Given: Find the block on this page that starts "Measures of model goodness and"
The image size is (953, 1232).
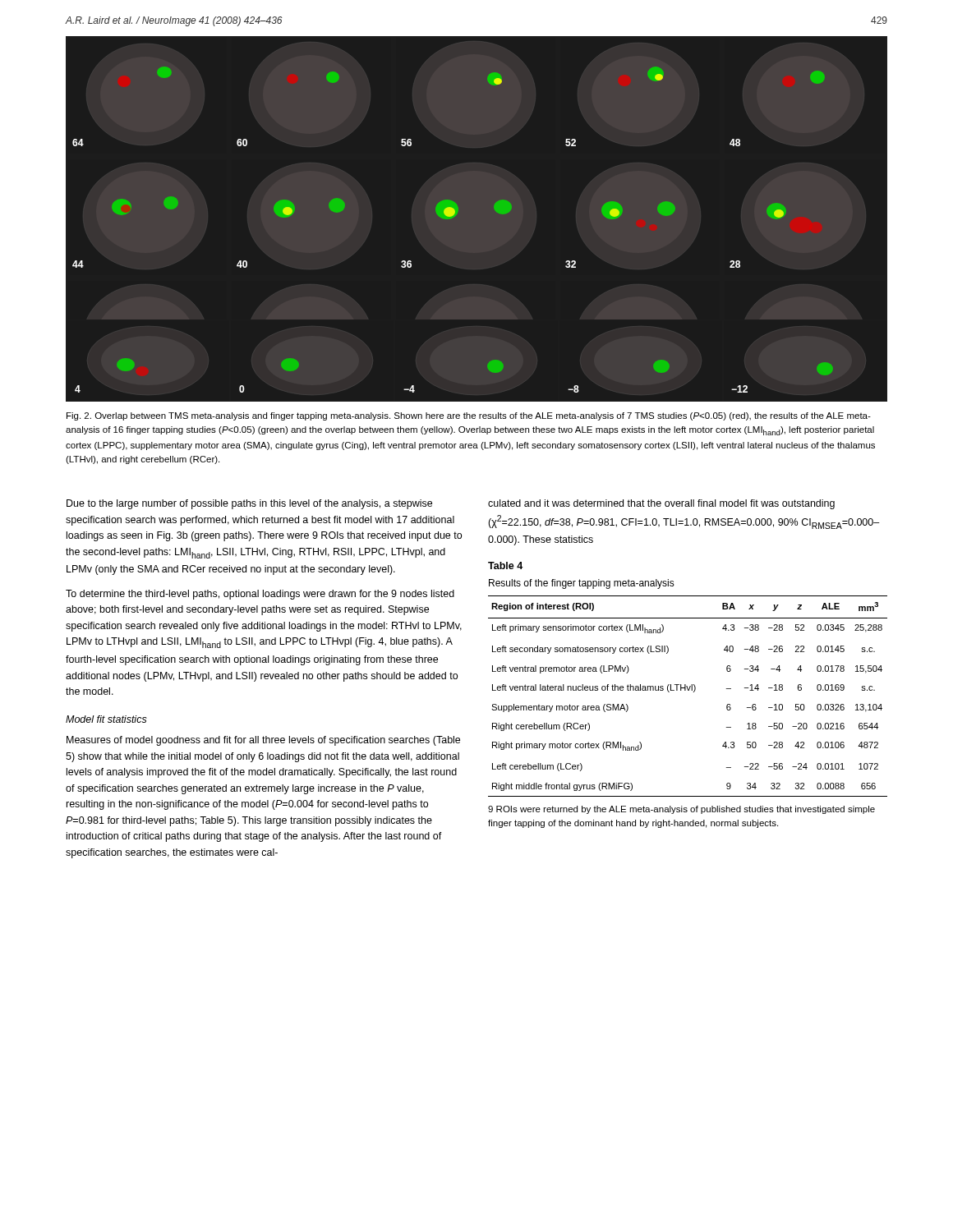Looking at the screenshot, I should pos(263,796).
